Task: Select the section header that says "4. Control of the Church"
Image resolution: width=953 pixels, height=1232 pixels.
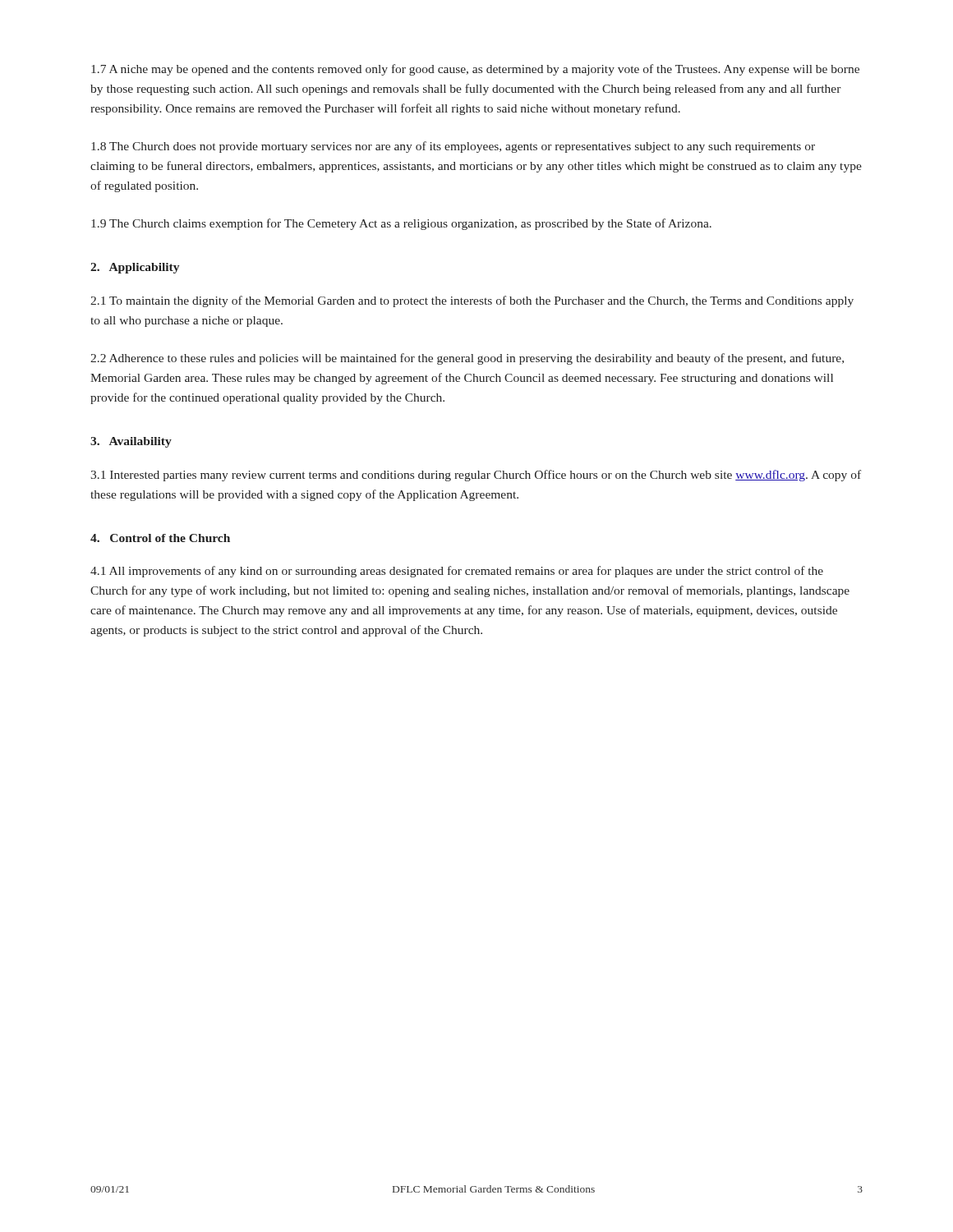Action: [x=160, y=537]
